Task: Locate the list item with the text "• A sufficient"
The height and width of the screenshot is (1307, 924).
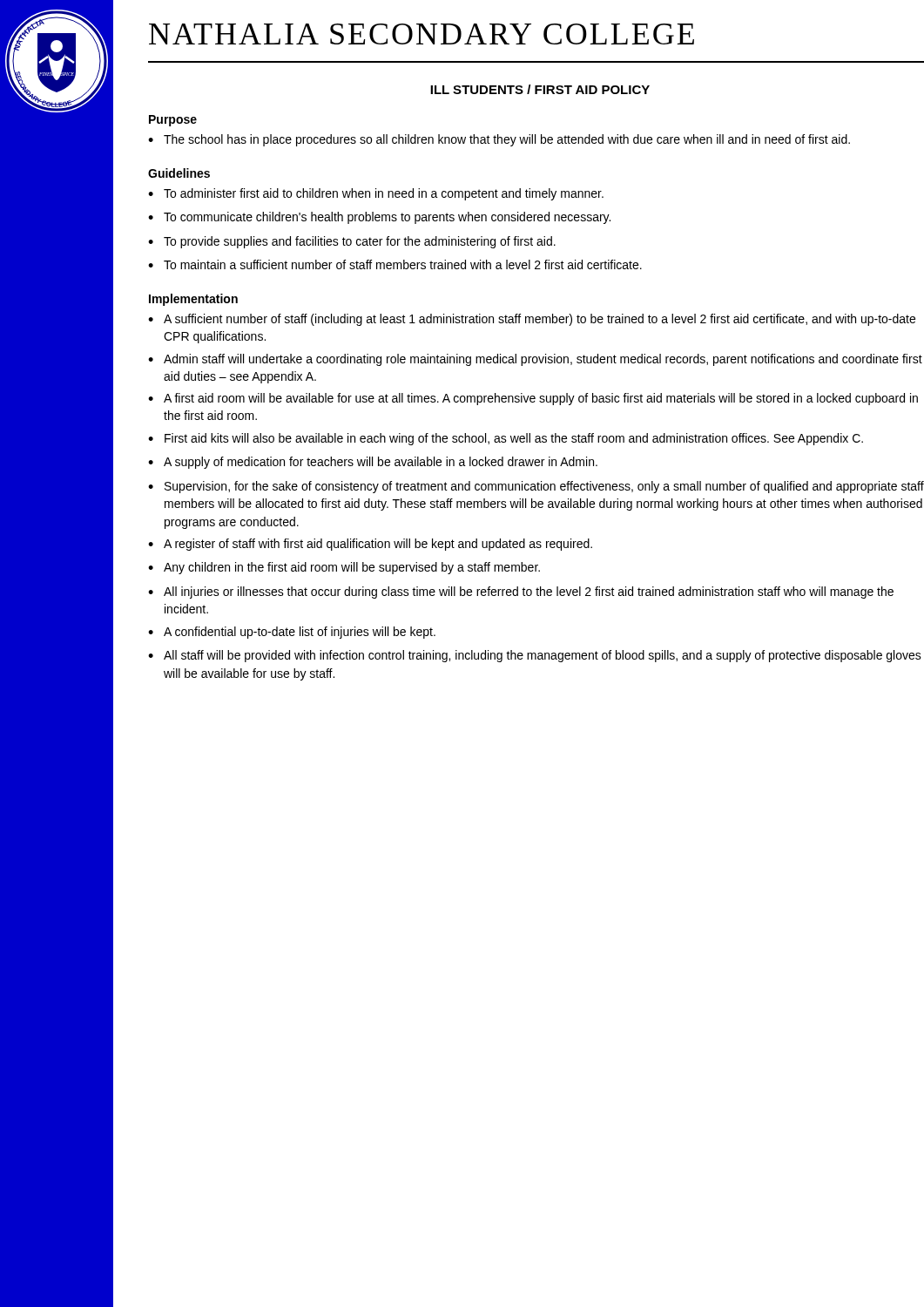Action: pyautogui.click(x=536, y=328)
